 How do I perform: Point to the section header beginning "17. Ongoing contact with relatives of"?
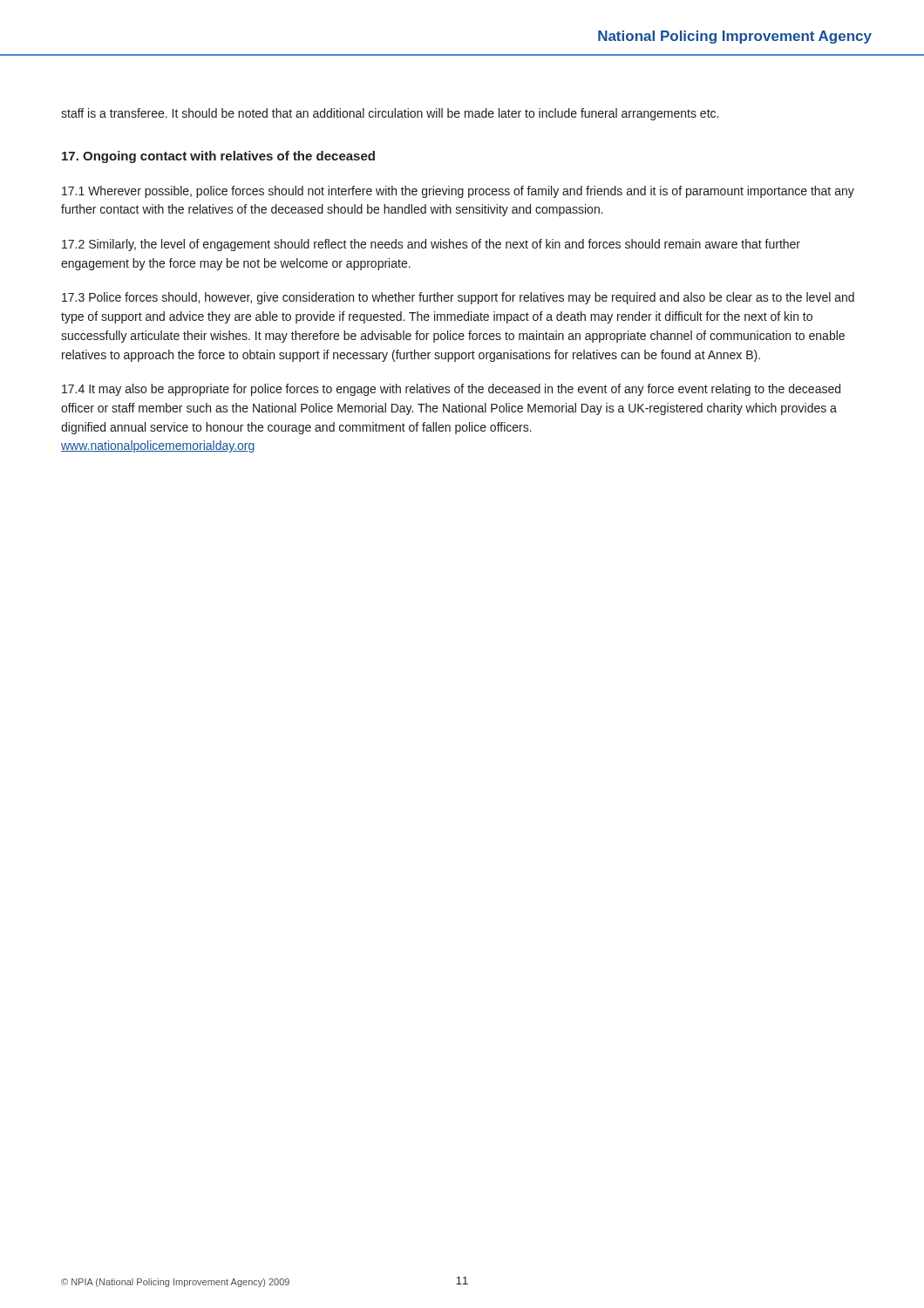218,155
